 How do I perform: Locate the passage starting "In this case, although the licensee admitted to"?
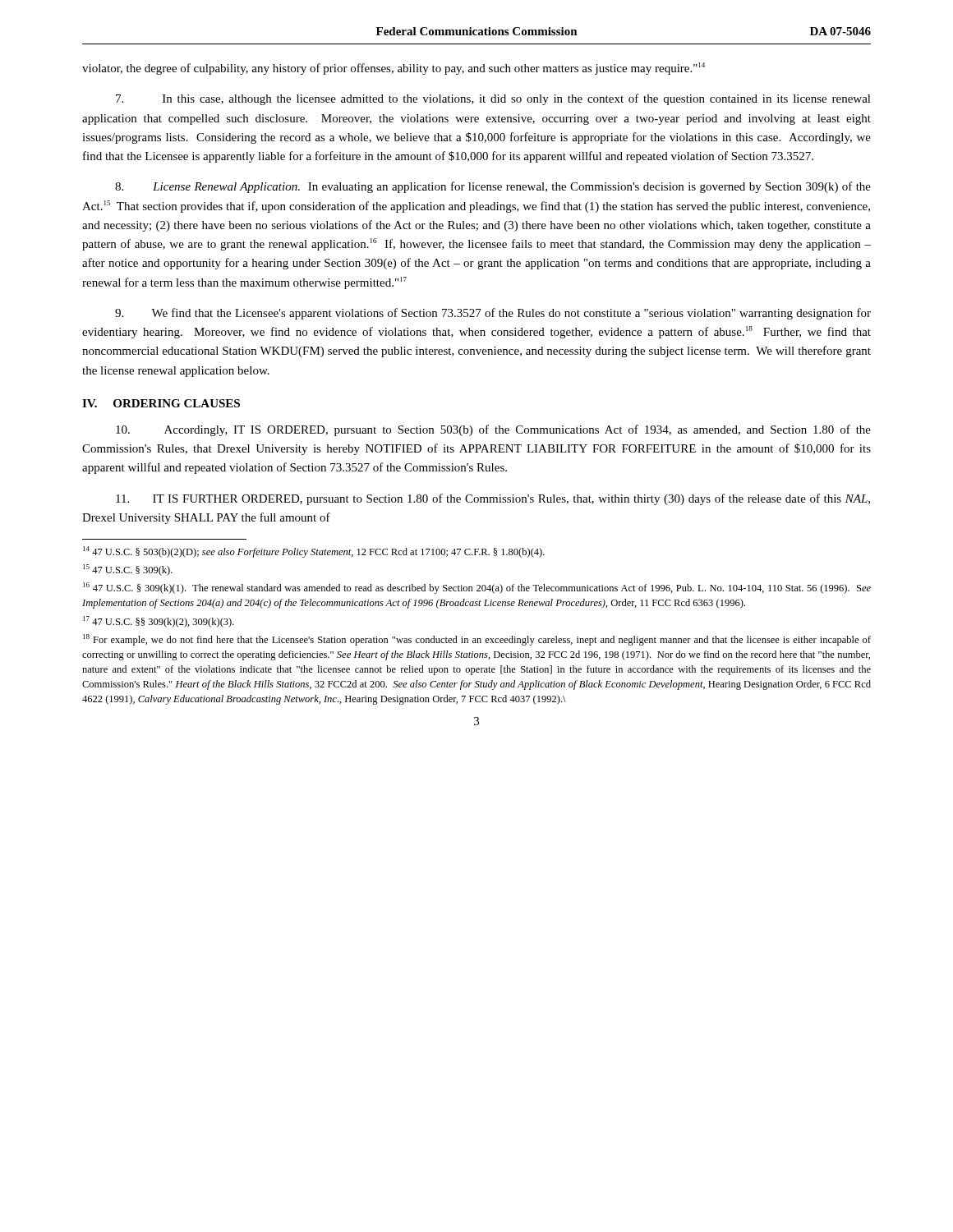pyautogui.click(x=476, y=127)
